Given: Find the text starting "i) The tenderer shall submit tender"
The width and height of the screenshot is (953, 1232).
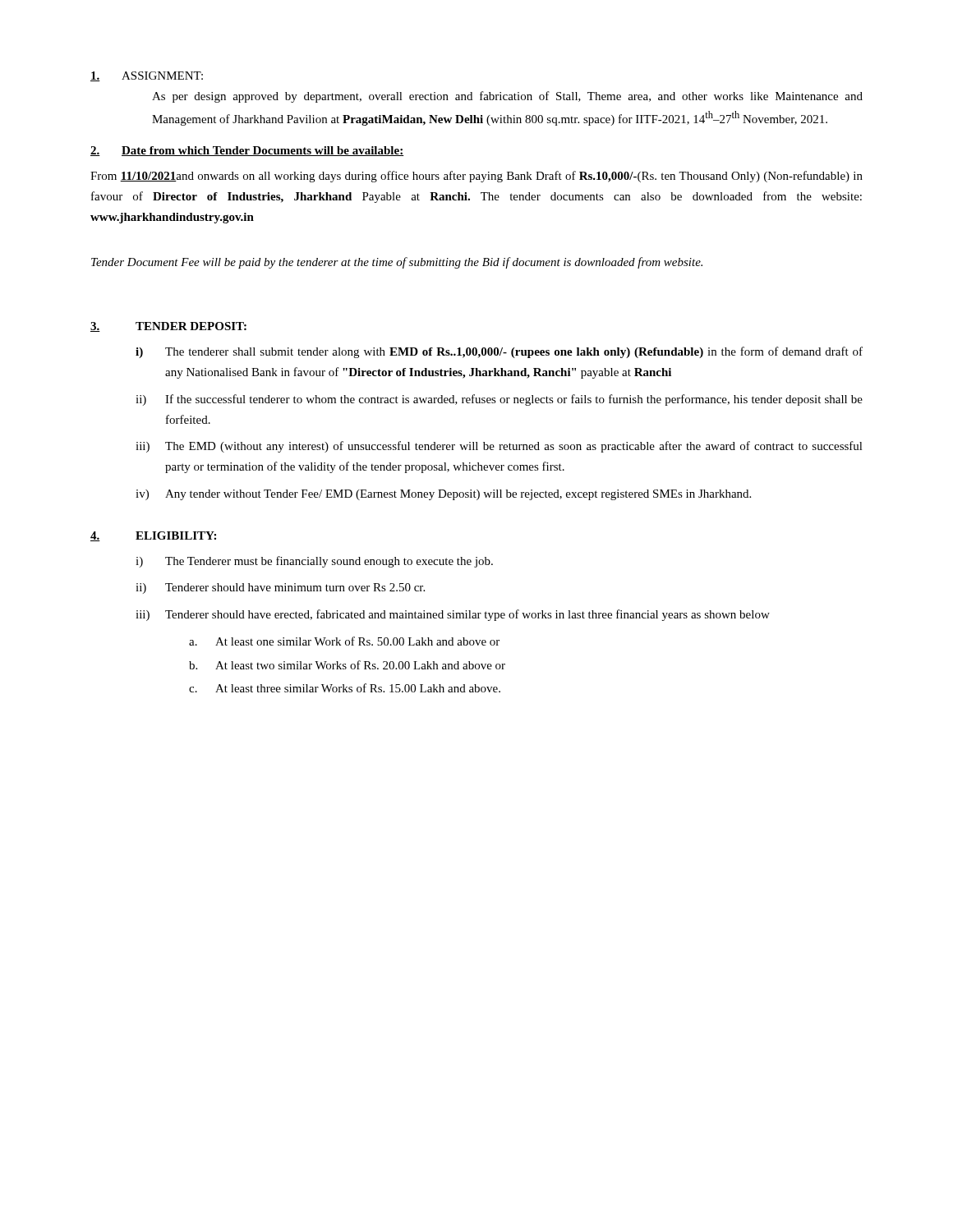Looking at the screenshot, I should coord(499,362).
